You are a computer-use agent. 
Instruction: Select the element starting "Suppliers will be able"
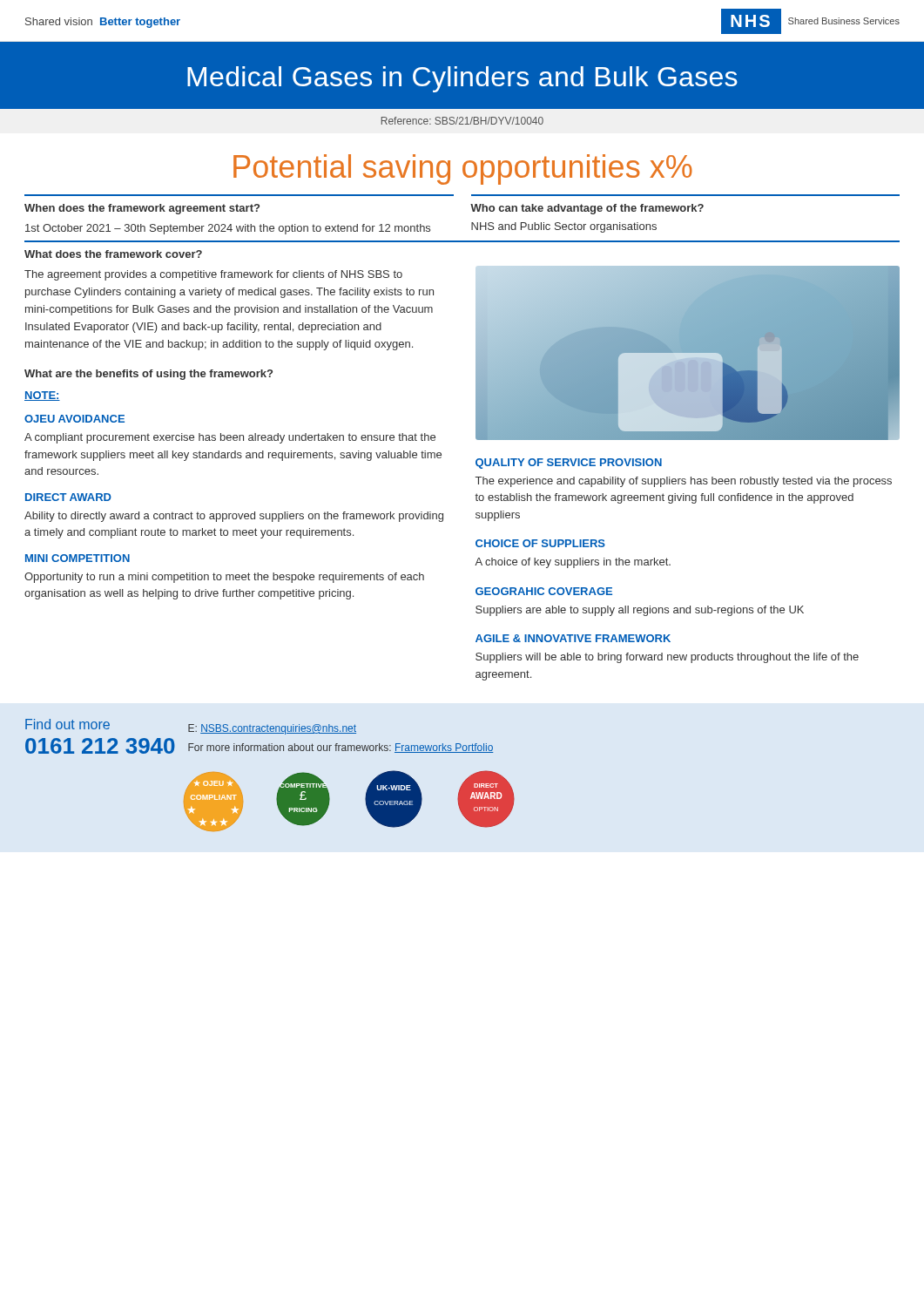pyautogui.click(x=667, y=665)
